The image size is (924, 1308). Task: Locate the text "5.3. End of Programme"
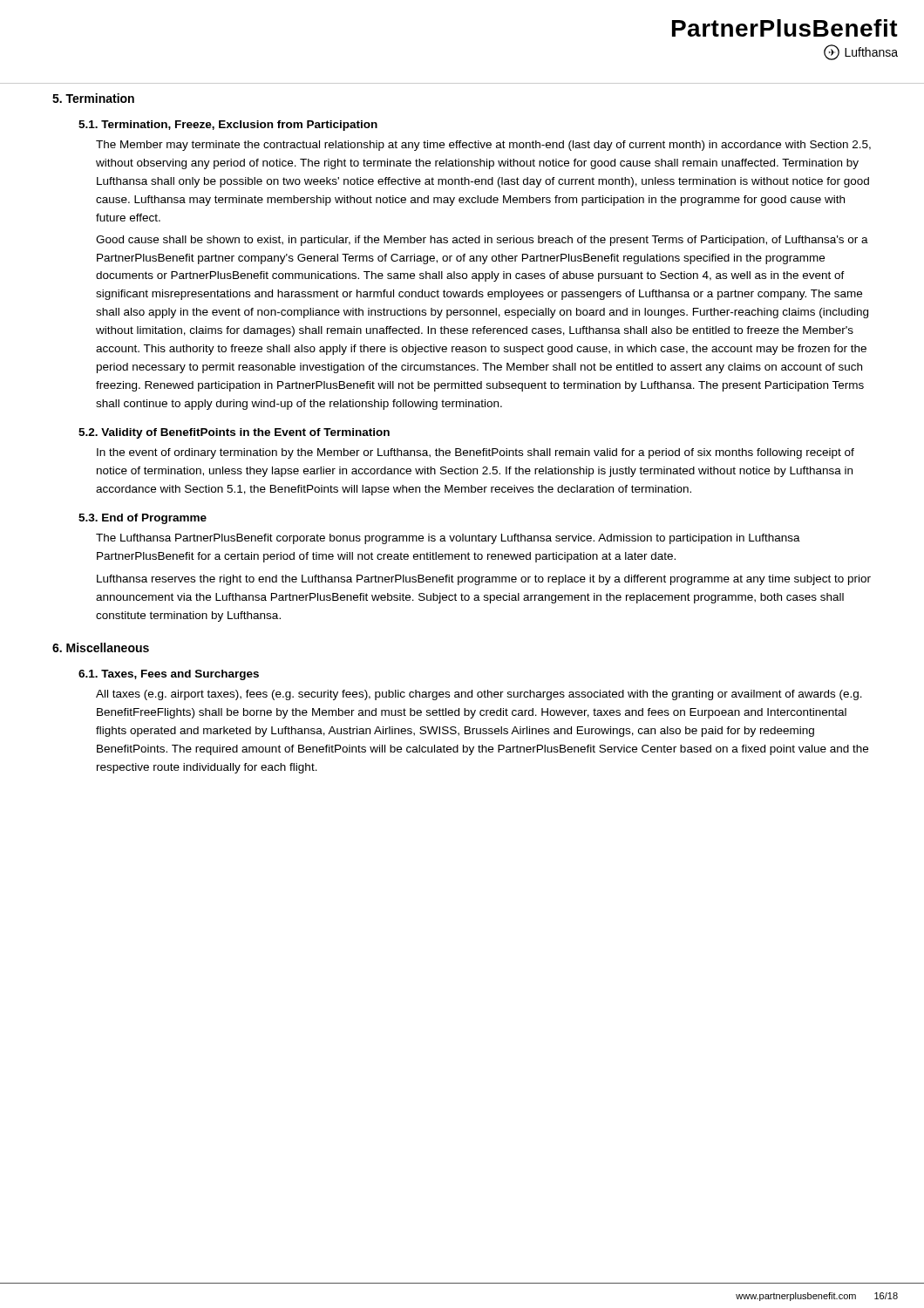(143, 517)
